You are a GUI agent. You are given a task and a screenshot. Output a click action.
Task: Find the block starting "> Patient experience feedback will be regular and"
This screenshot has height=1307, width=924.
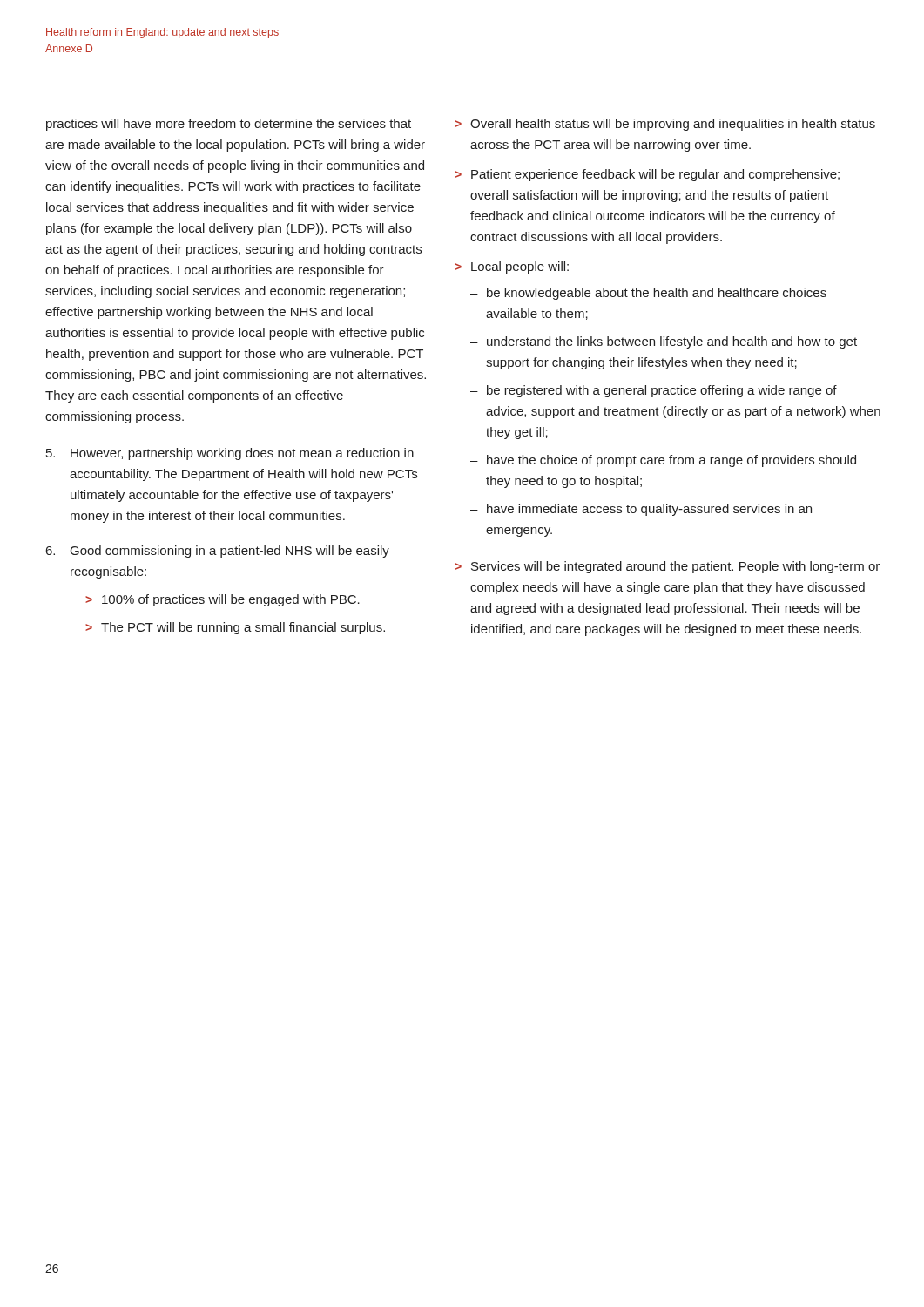668,206
